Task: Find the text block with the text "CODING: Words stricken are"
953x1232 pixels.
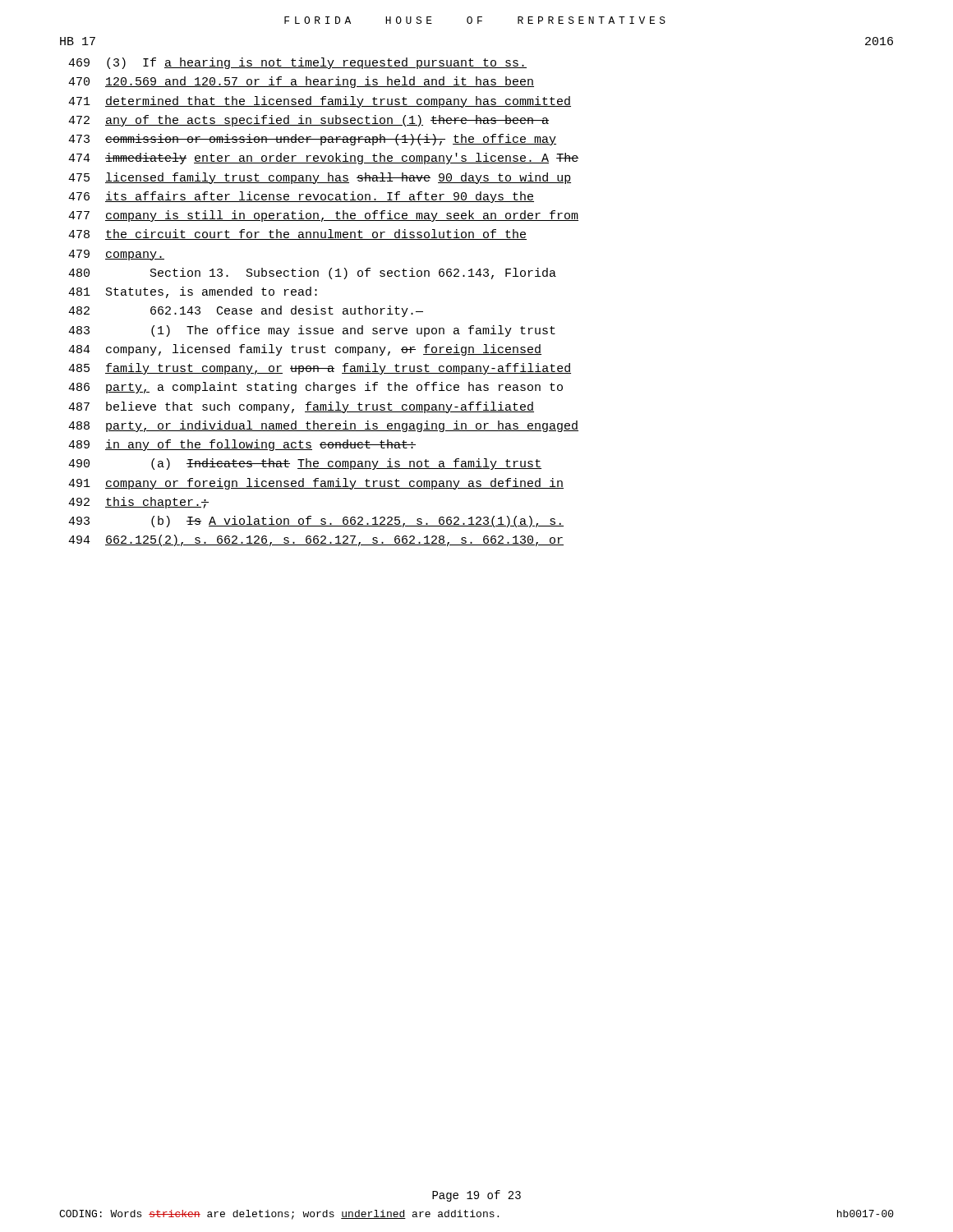Action: pos(506,1214)
